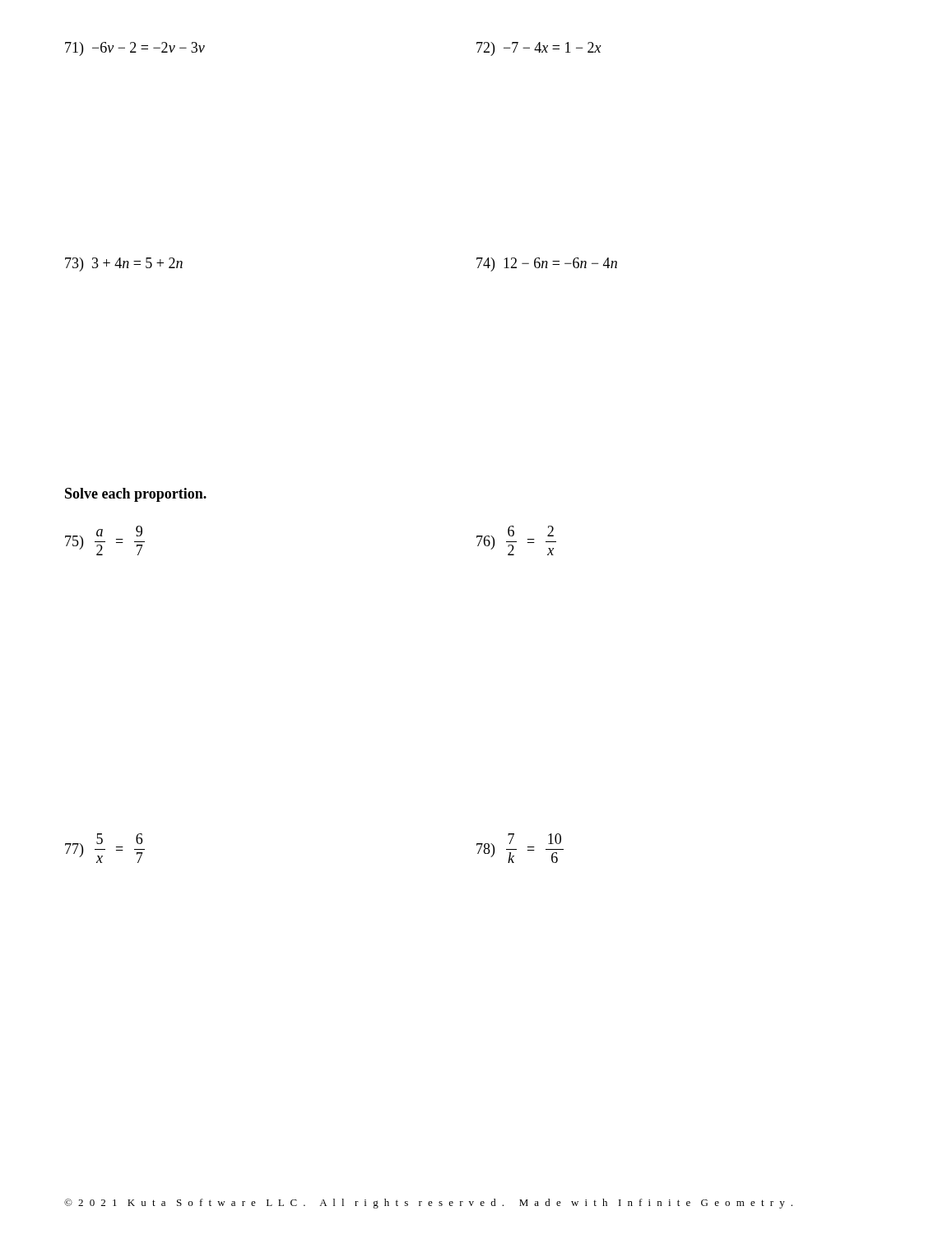
Task: Click where it says "73) 3 + 4n = 5 + 2n"
Action: (x=124, y=263)
